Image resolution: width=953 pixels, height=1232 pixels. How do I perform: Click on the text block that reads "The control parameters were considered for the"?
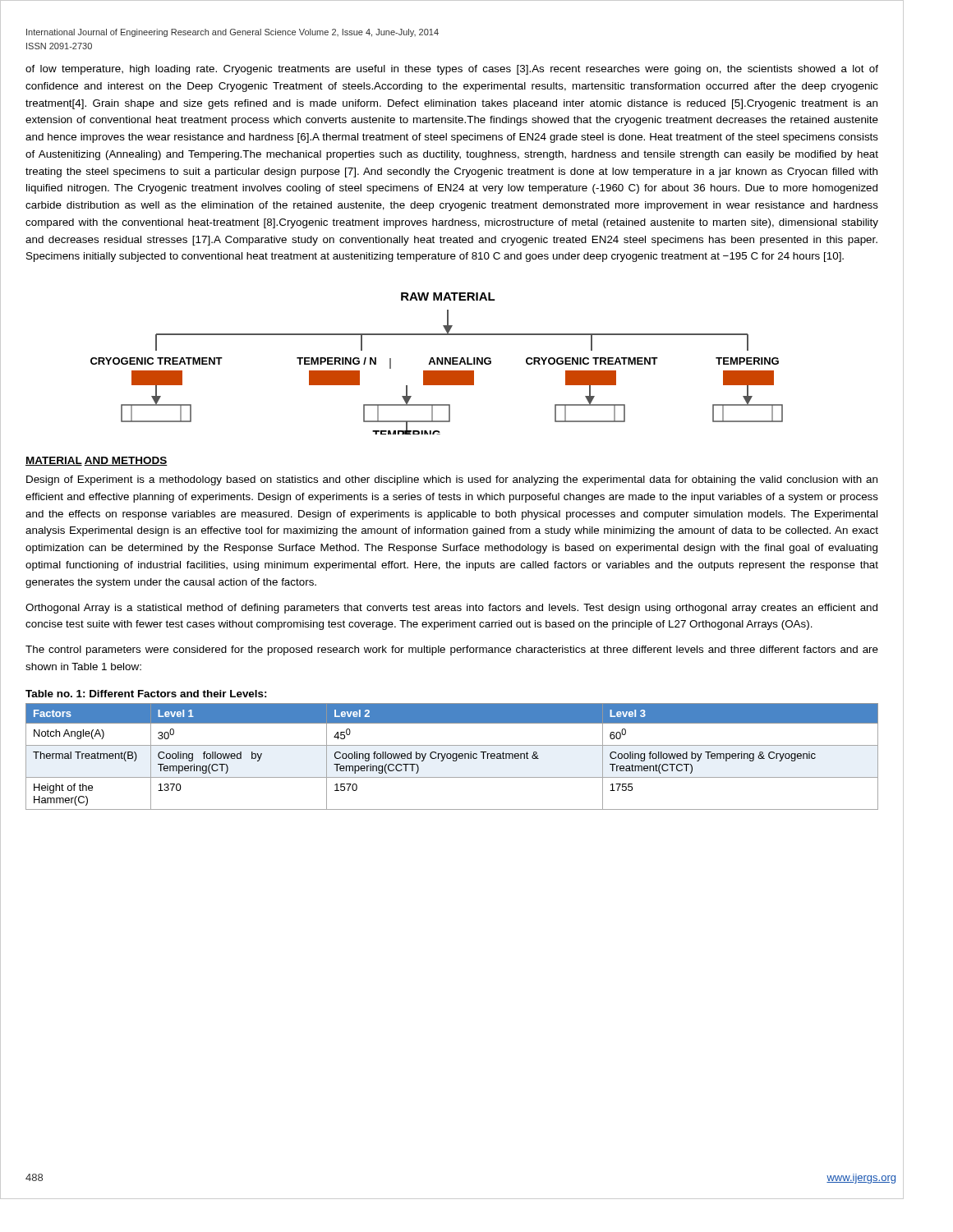[452, 658]
